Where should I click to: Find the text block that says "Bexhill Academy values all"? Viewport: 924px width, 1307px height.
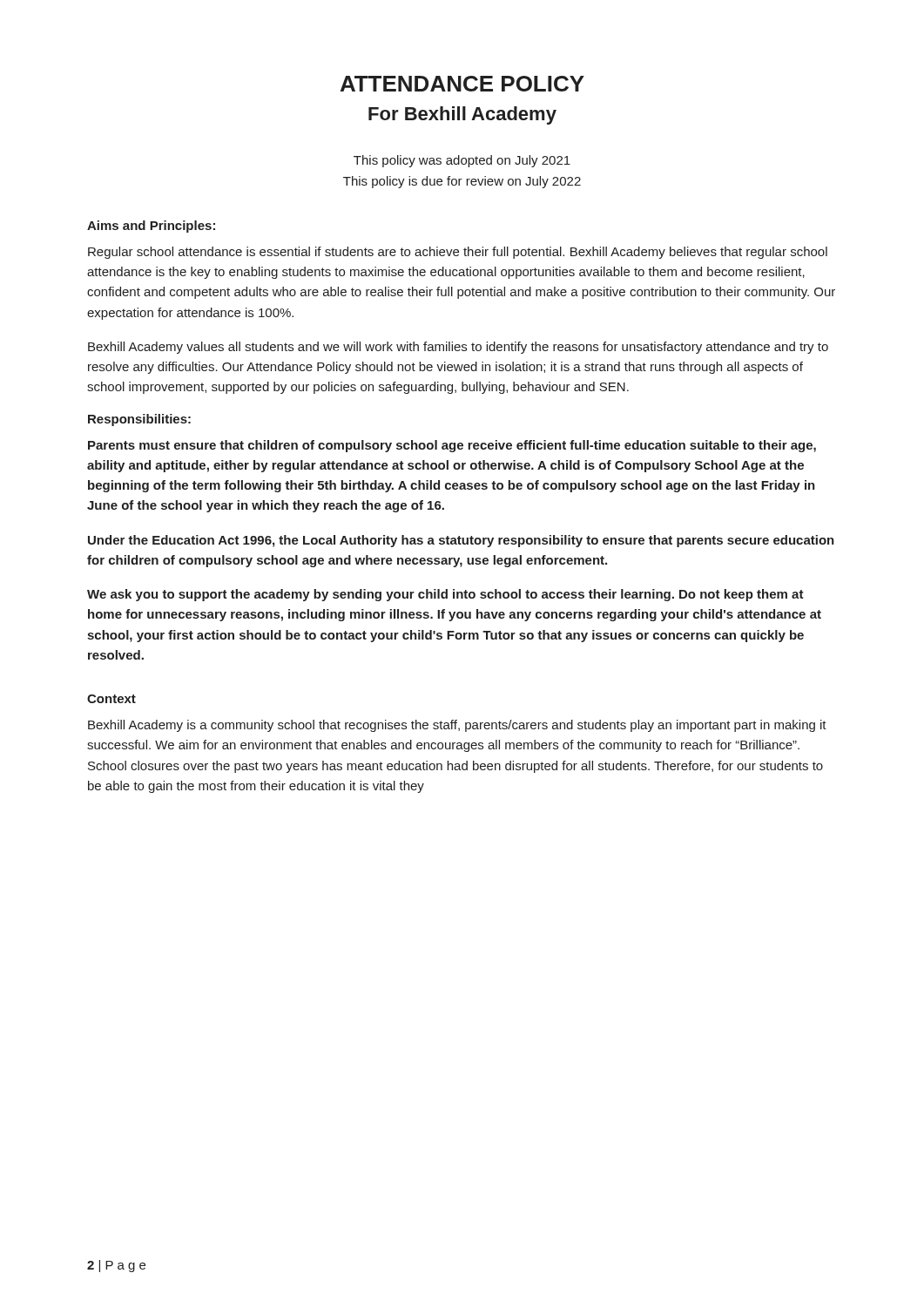[x=458, y=366]
